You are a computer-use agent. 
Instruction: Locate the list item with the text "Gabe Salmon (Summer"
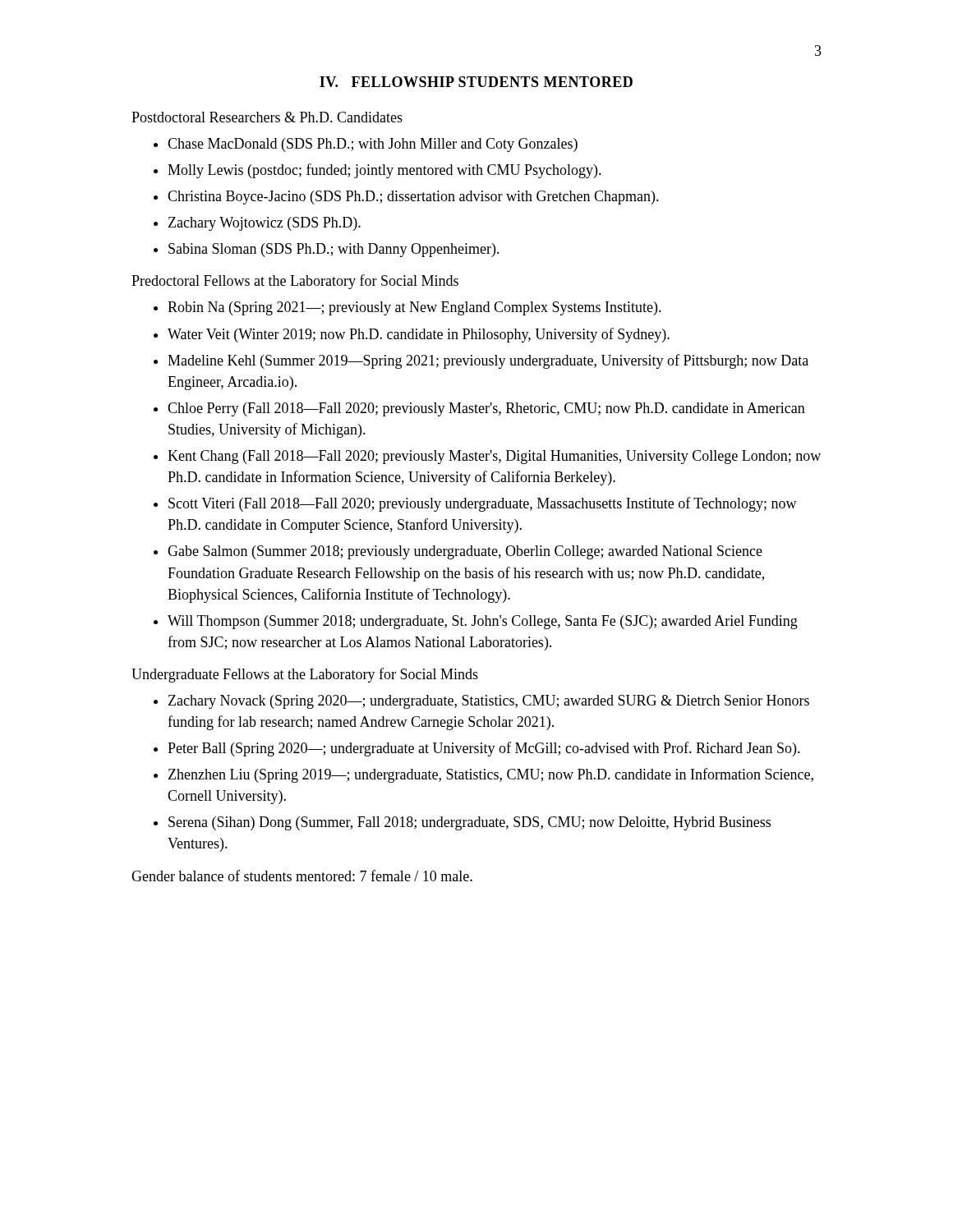pyautogui.click(x=466, y=573)
